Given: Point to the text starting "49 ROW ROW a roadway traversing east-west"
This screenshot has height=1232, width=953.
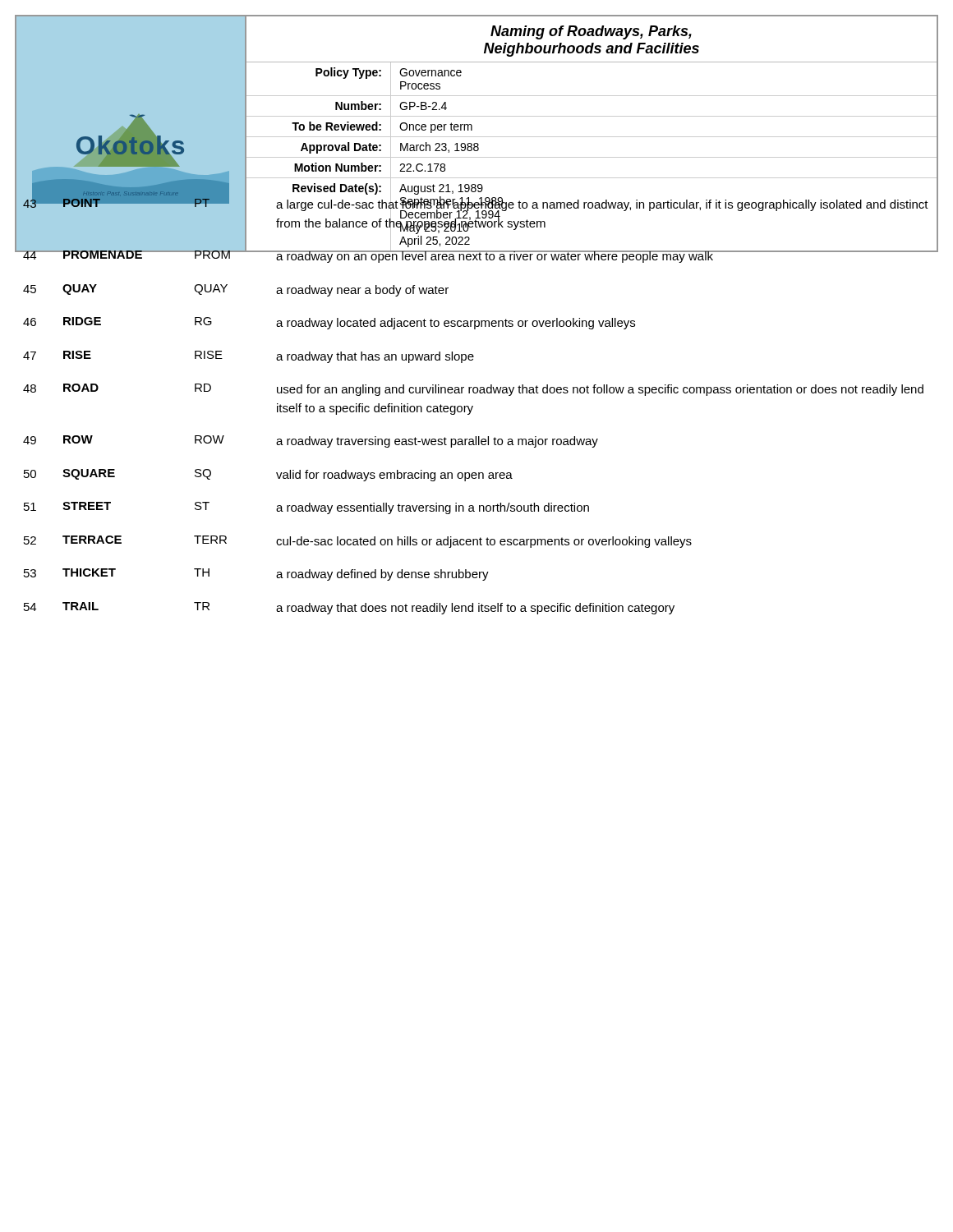Looking at the screenshot, I should coord(476,441).
